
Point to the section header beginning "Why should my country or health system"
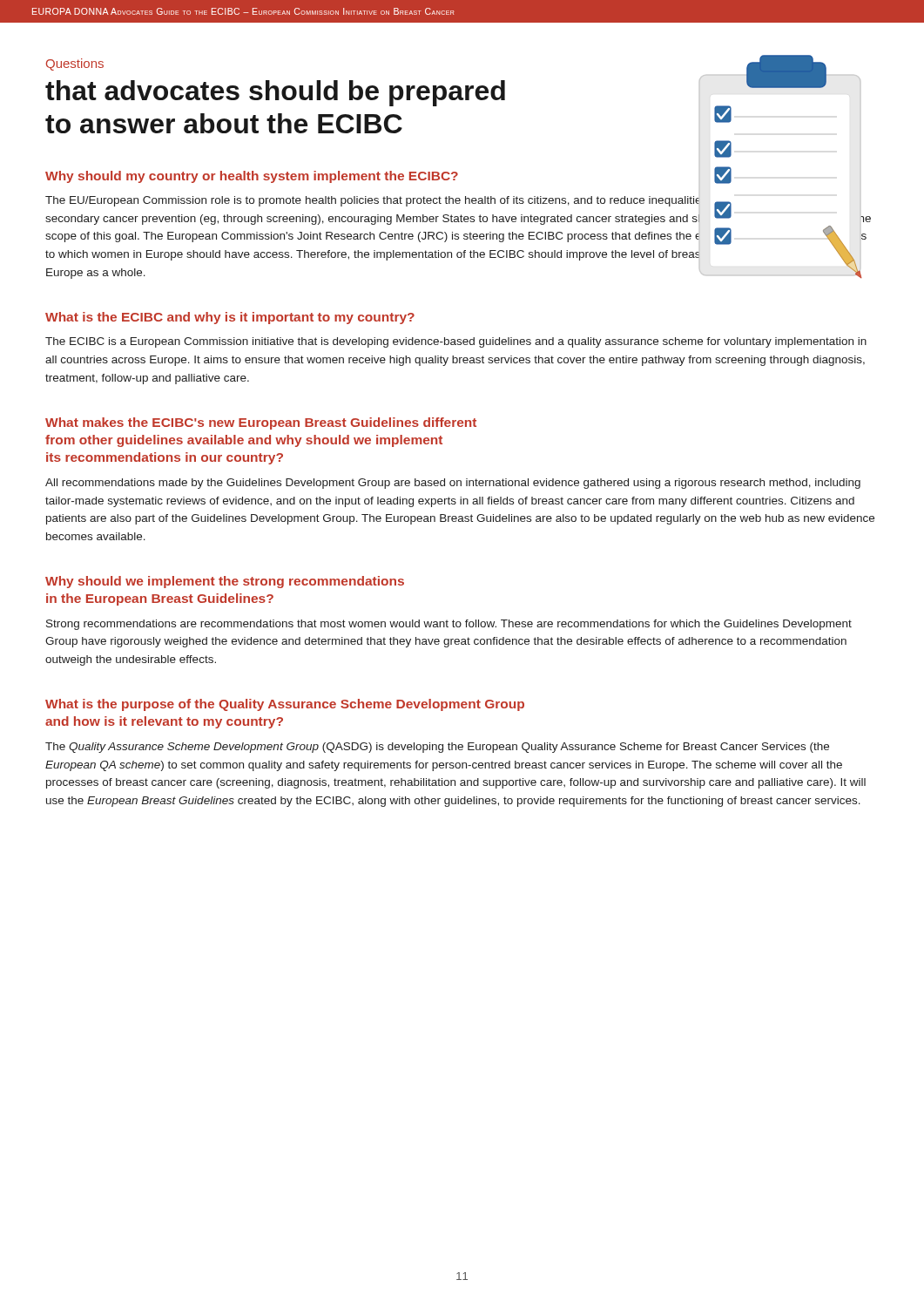[252, 175]
